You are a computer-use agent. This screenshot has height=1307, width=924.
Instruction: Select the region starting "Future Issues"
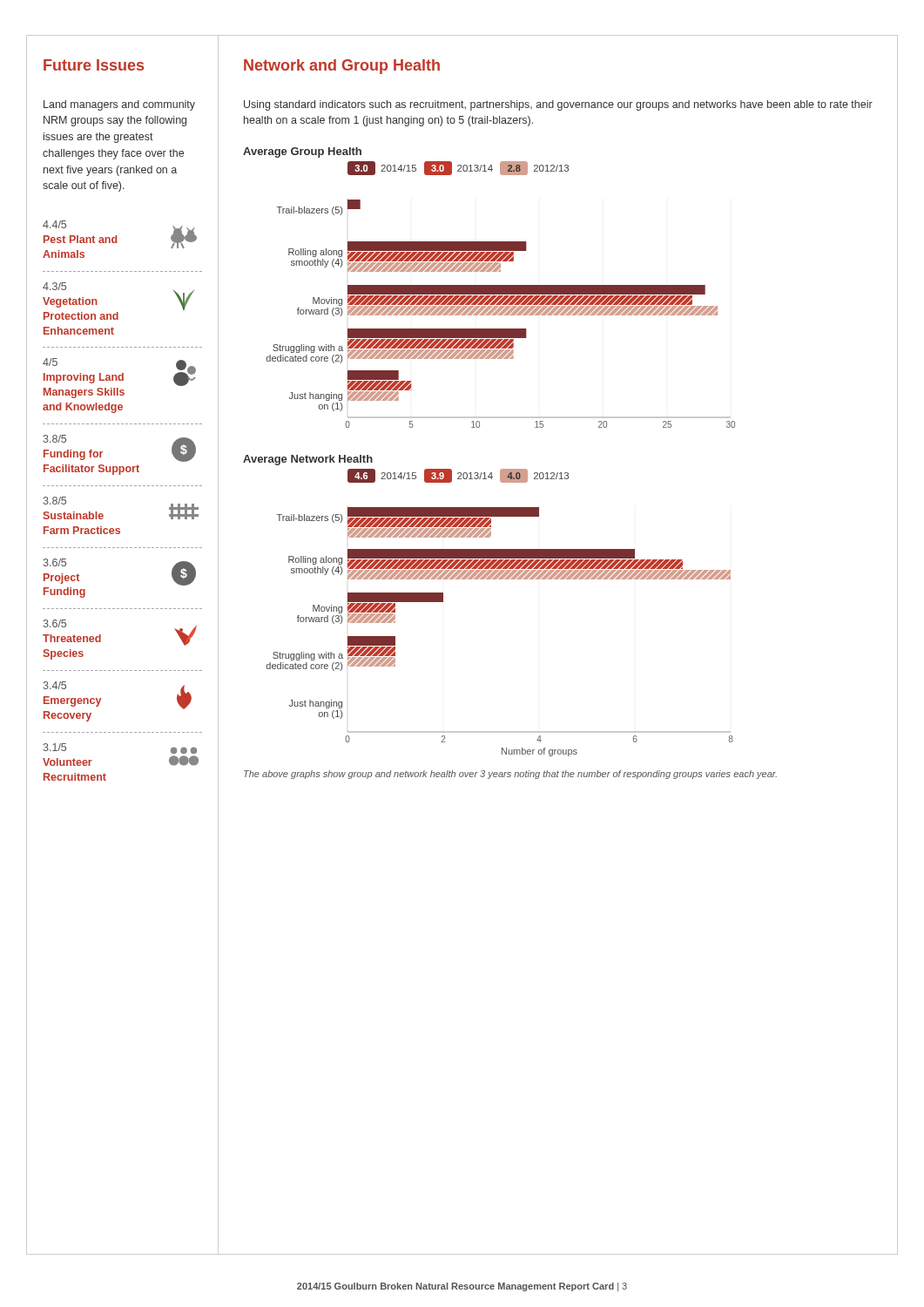tap(94, 66)
